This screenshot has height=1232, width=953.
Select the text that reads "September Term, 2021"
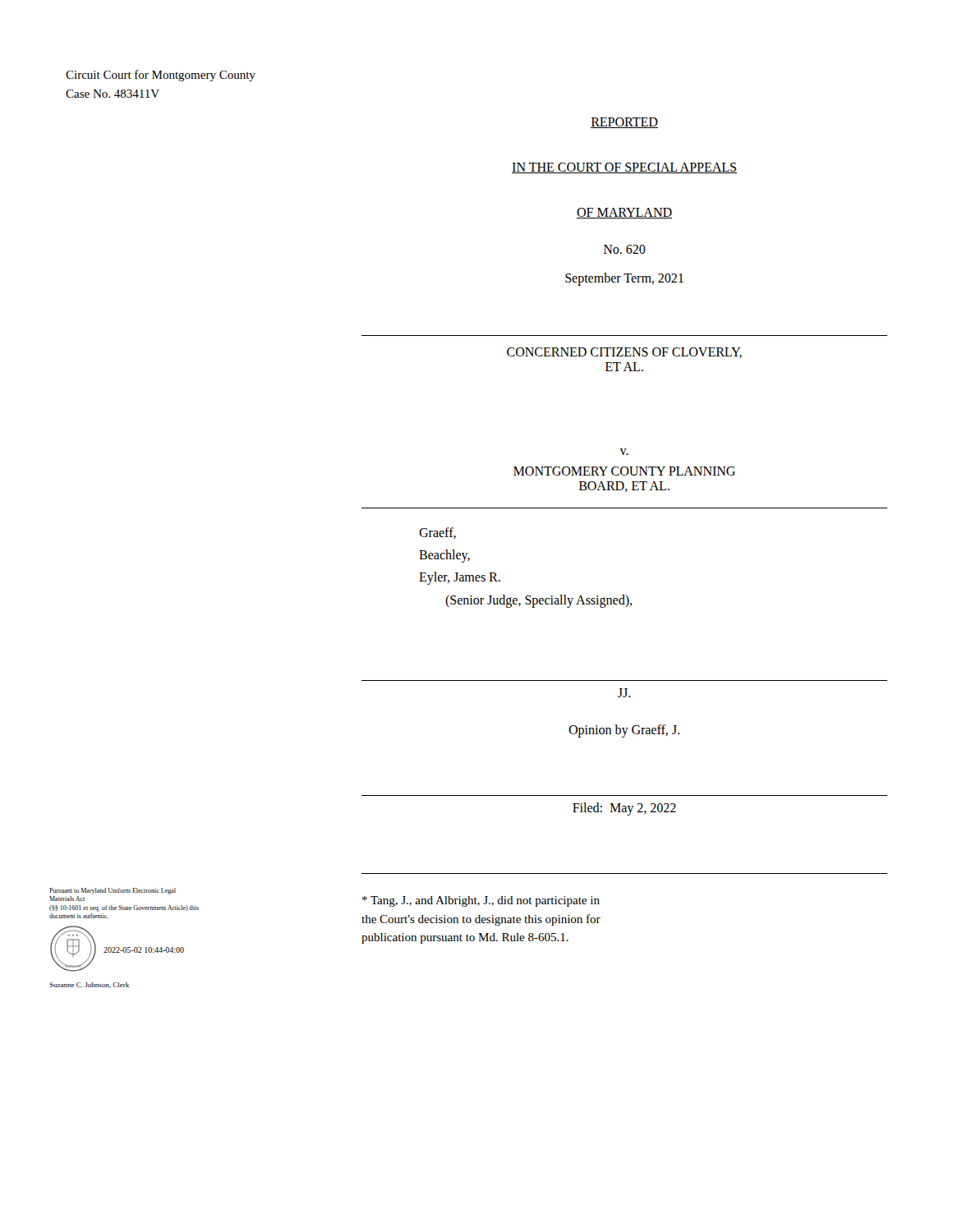click(x=624, y=278)
